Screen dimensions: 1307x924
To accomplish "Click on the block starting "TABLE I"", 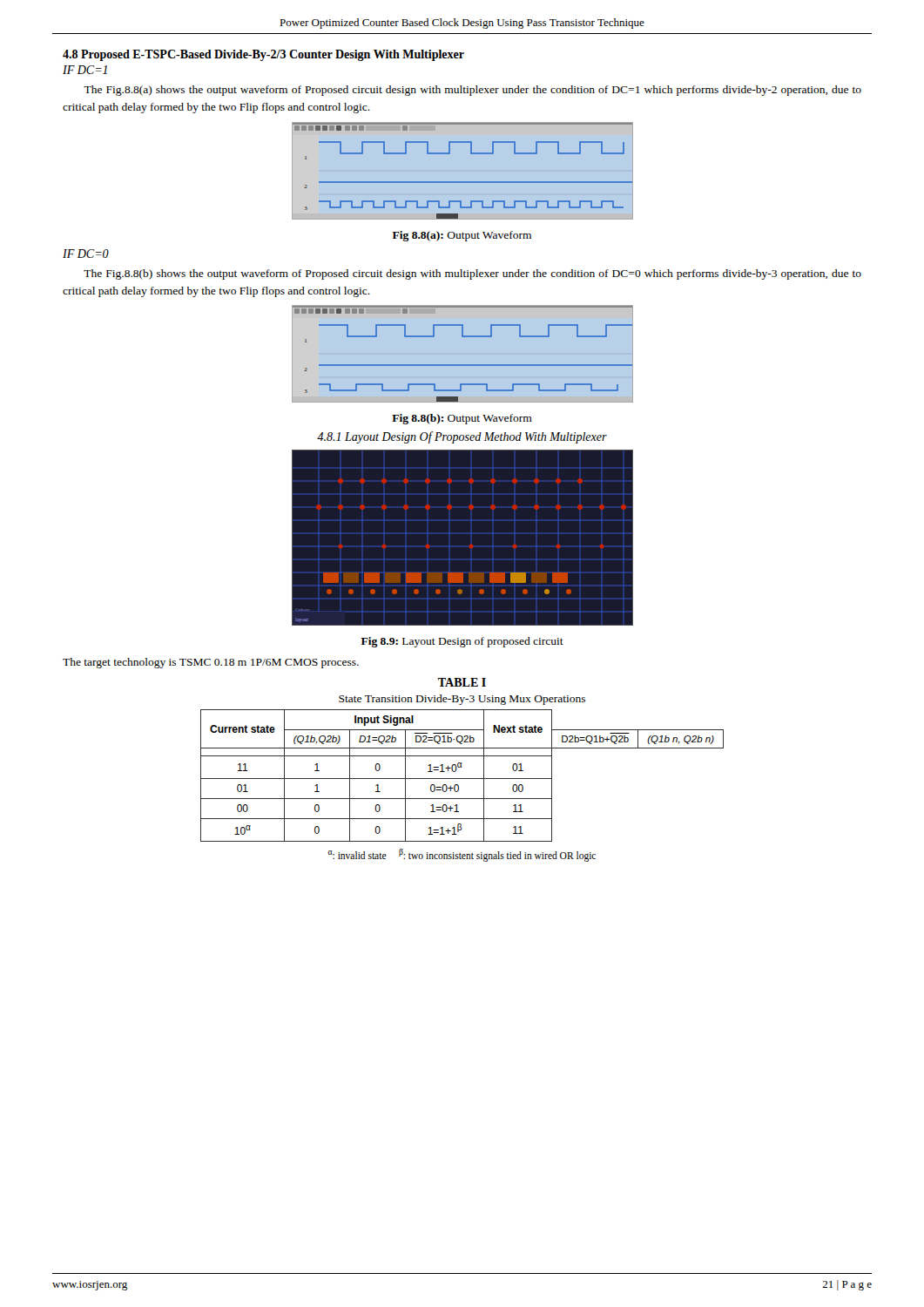I will point(462,683).
